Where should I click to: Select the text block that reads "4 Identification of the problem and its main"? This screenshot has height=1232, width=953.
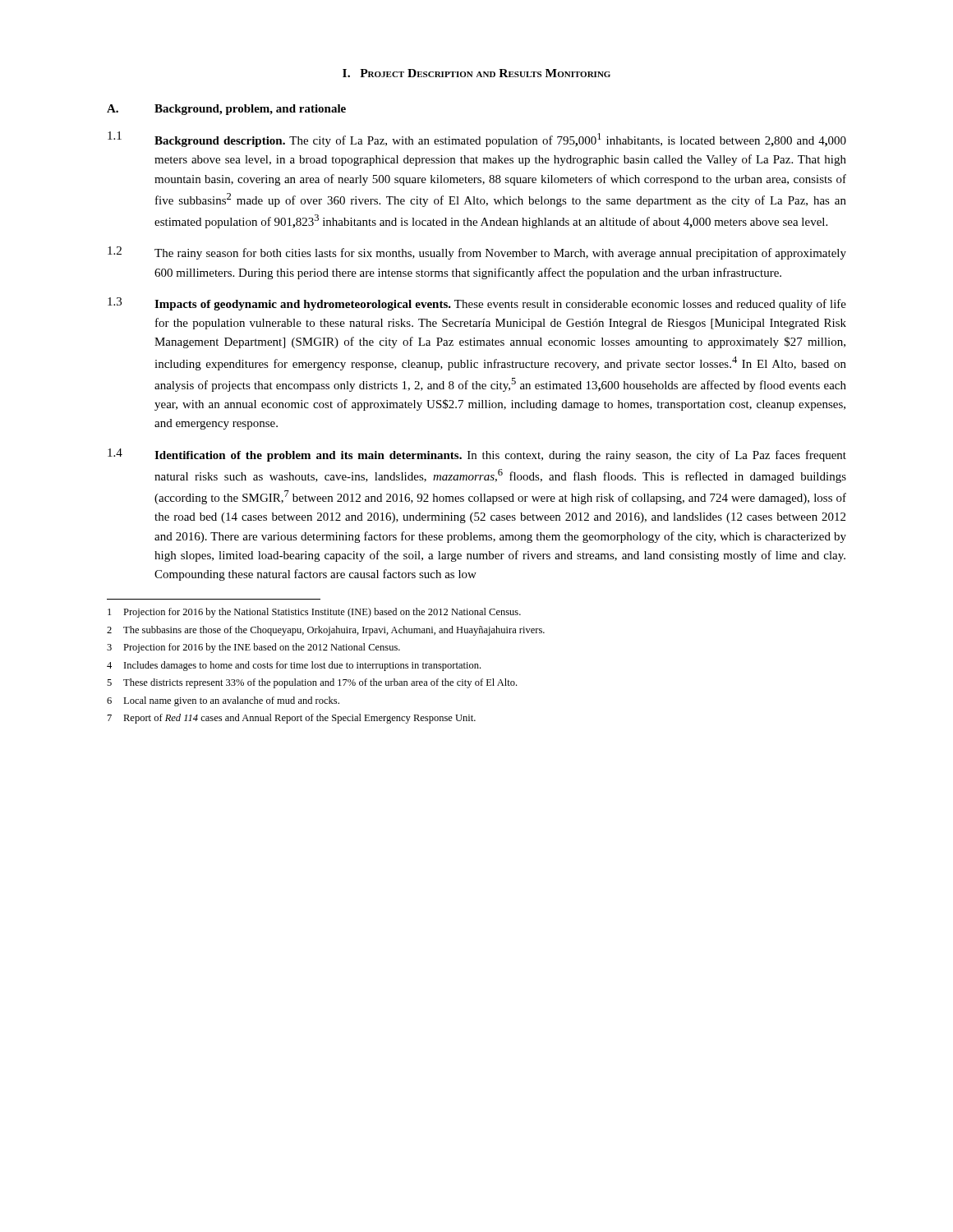tap(476, 515)
